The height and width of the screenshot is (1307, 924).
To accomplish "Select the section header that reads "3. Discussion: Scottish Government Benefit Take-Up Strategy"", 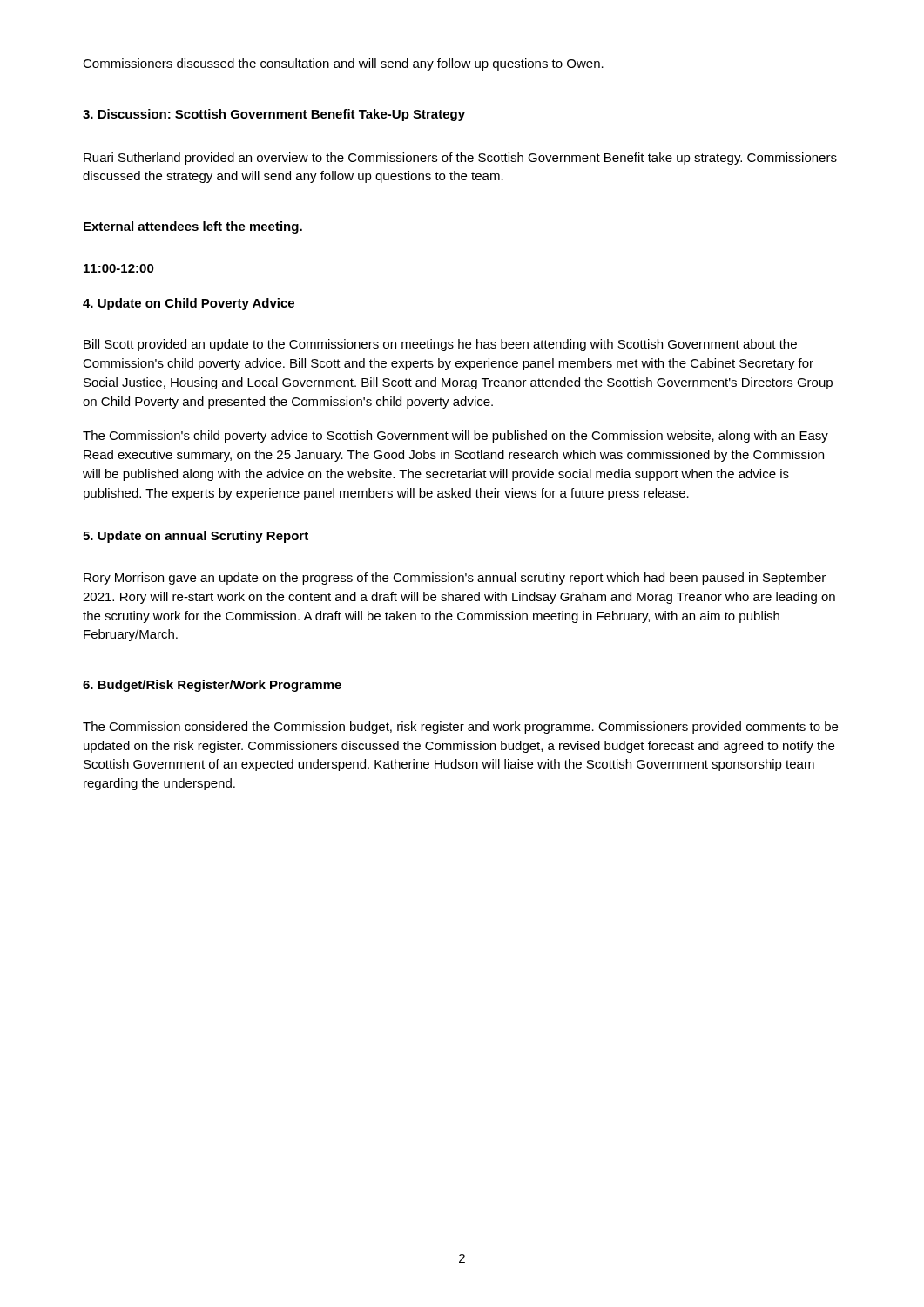I will pos(274,114).
